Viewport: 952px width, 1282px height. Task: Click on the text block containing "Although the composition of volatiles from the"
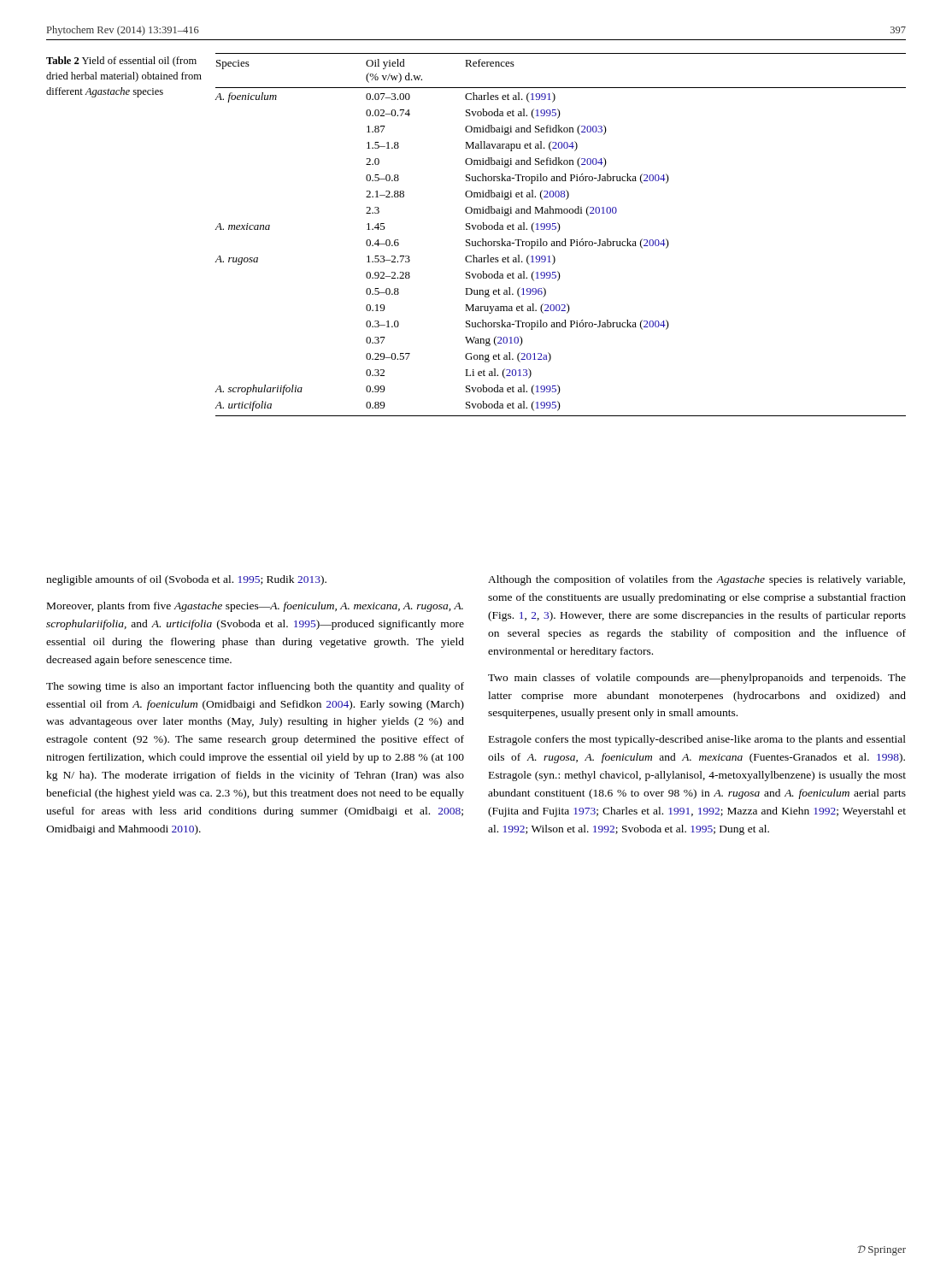pos(697,705)
